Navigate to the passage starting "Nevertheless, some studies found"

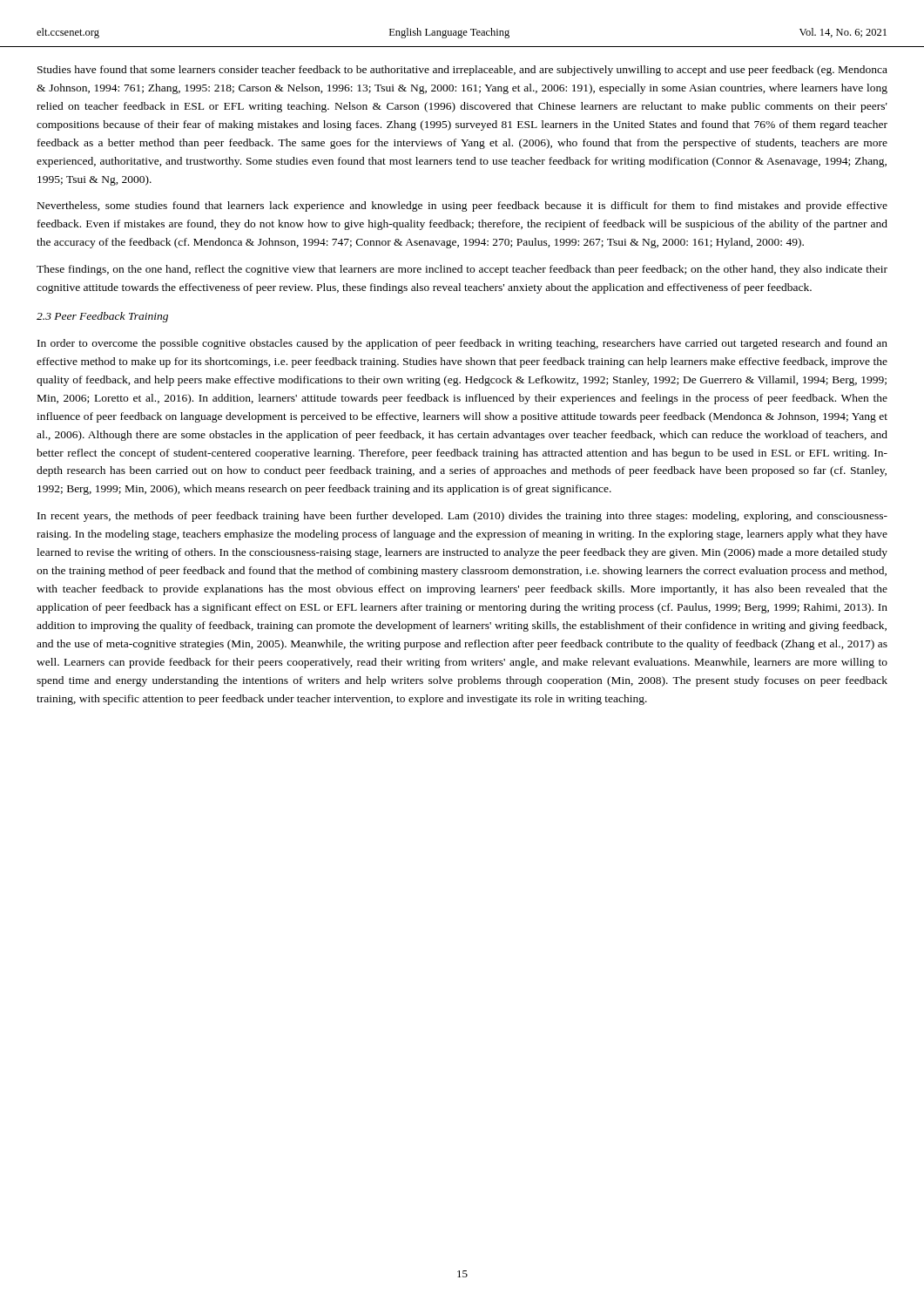tap(462, 225)
